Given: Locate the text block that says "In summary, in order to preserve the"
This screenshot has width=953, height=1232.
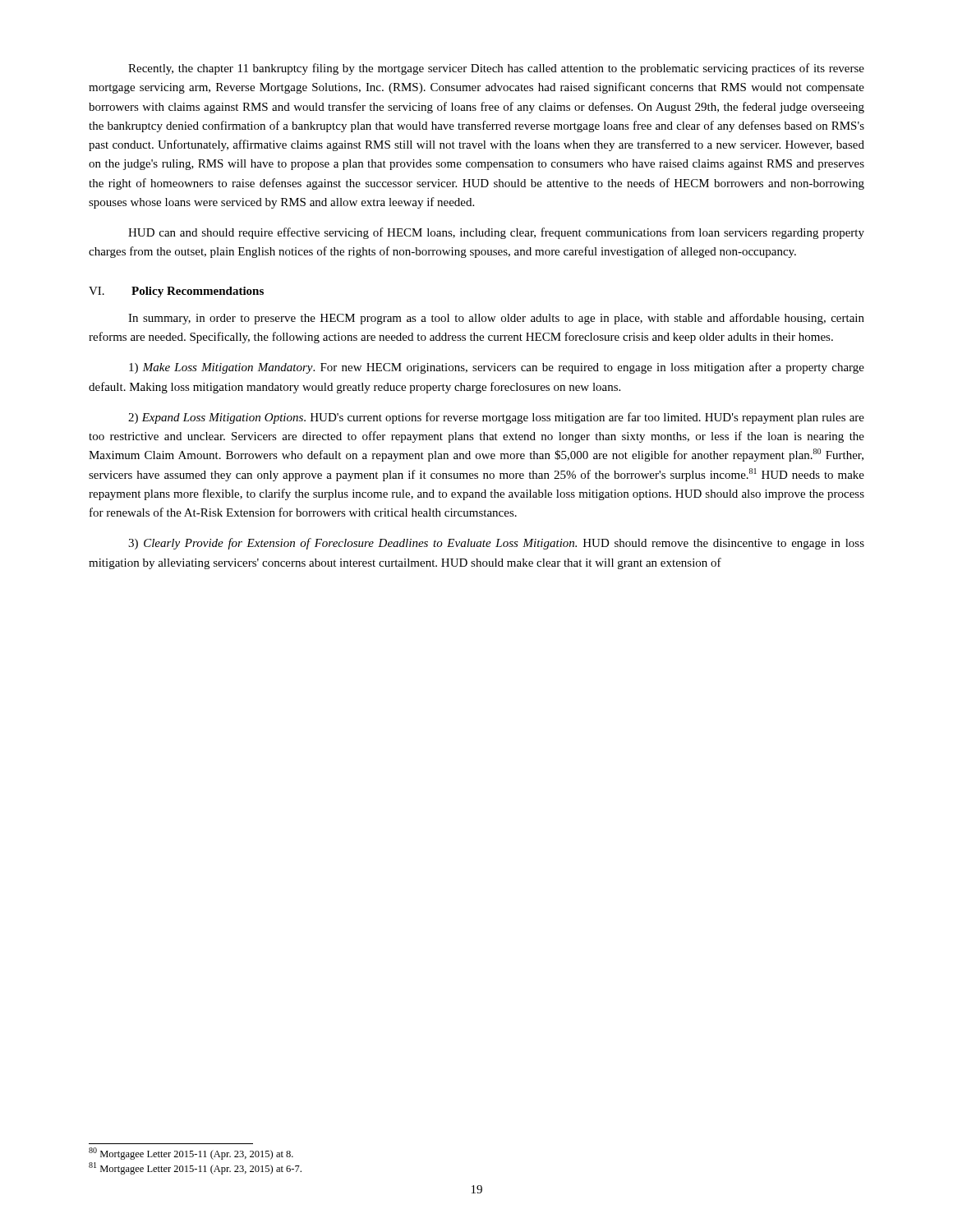Looking at the screenshot, I should click(x=476, y=327).
